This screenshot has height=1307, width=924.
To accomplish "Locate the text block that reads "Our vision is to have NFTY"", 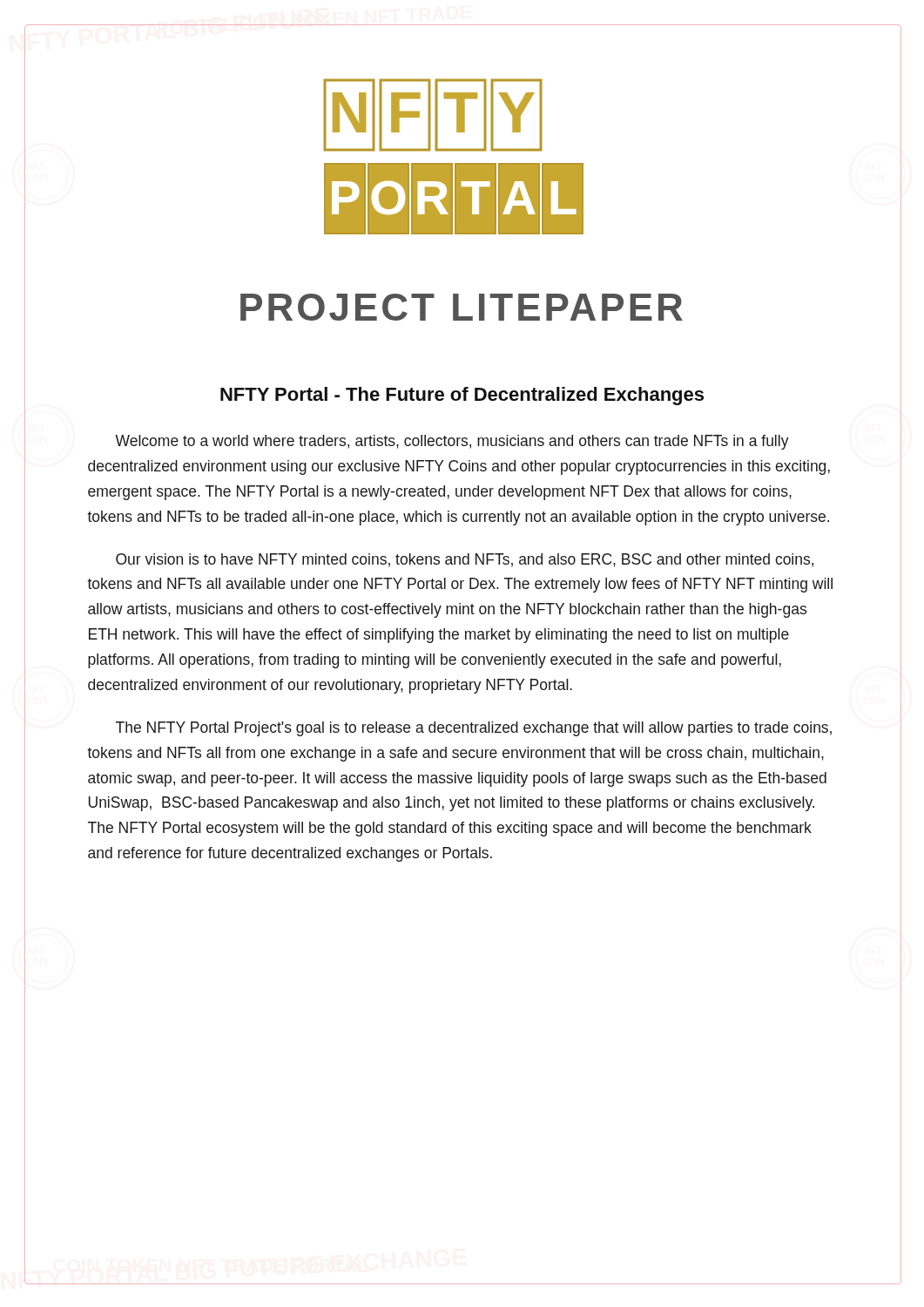I will tap(462, 622).
